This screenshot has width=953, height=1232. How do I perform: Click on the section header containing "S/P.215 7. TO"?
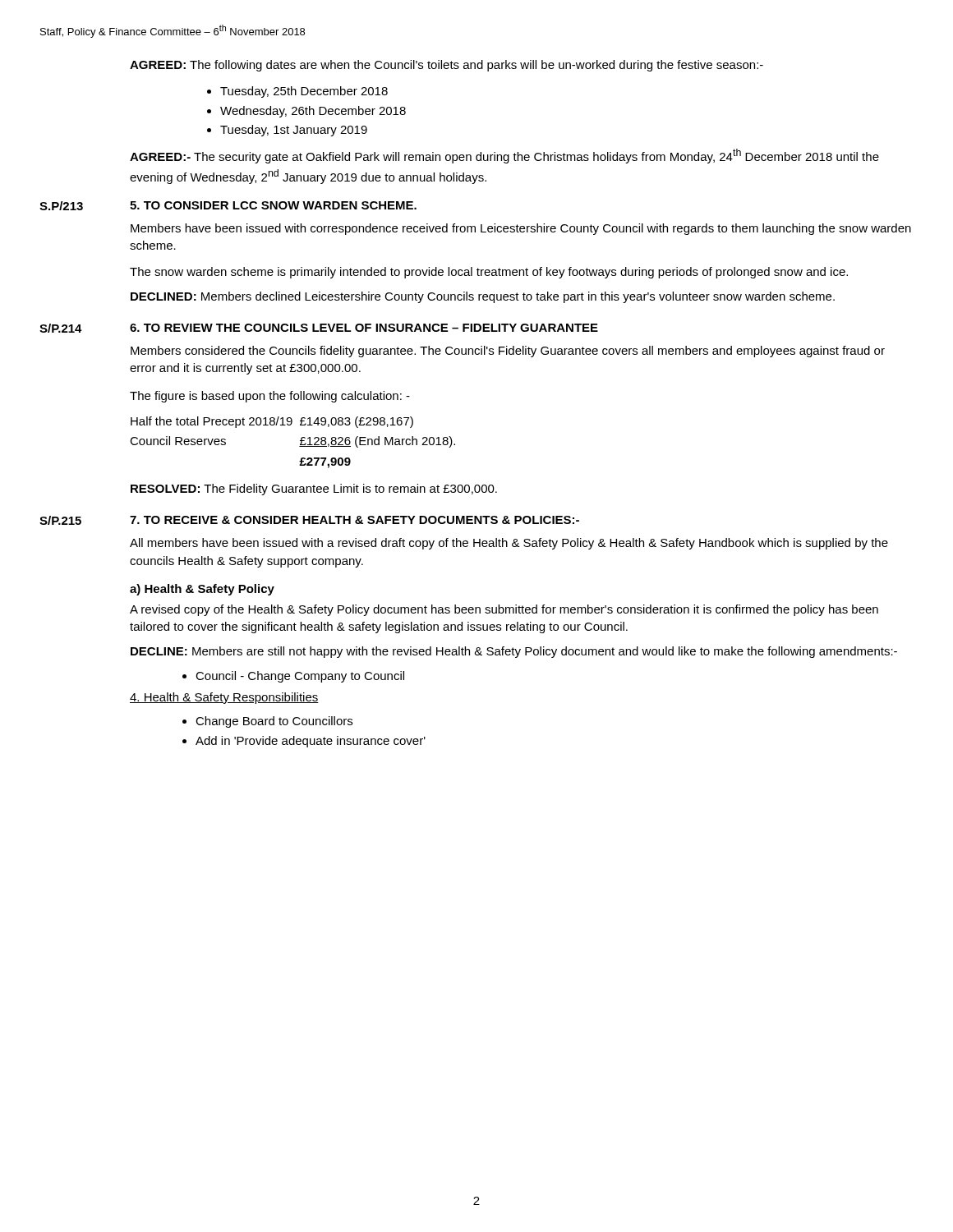pyautogui.click(x=476, y=520)
